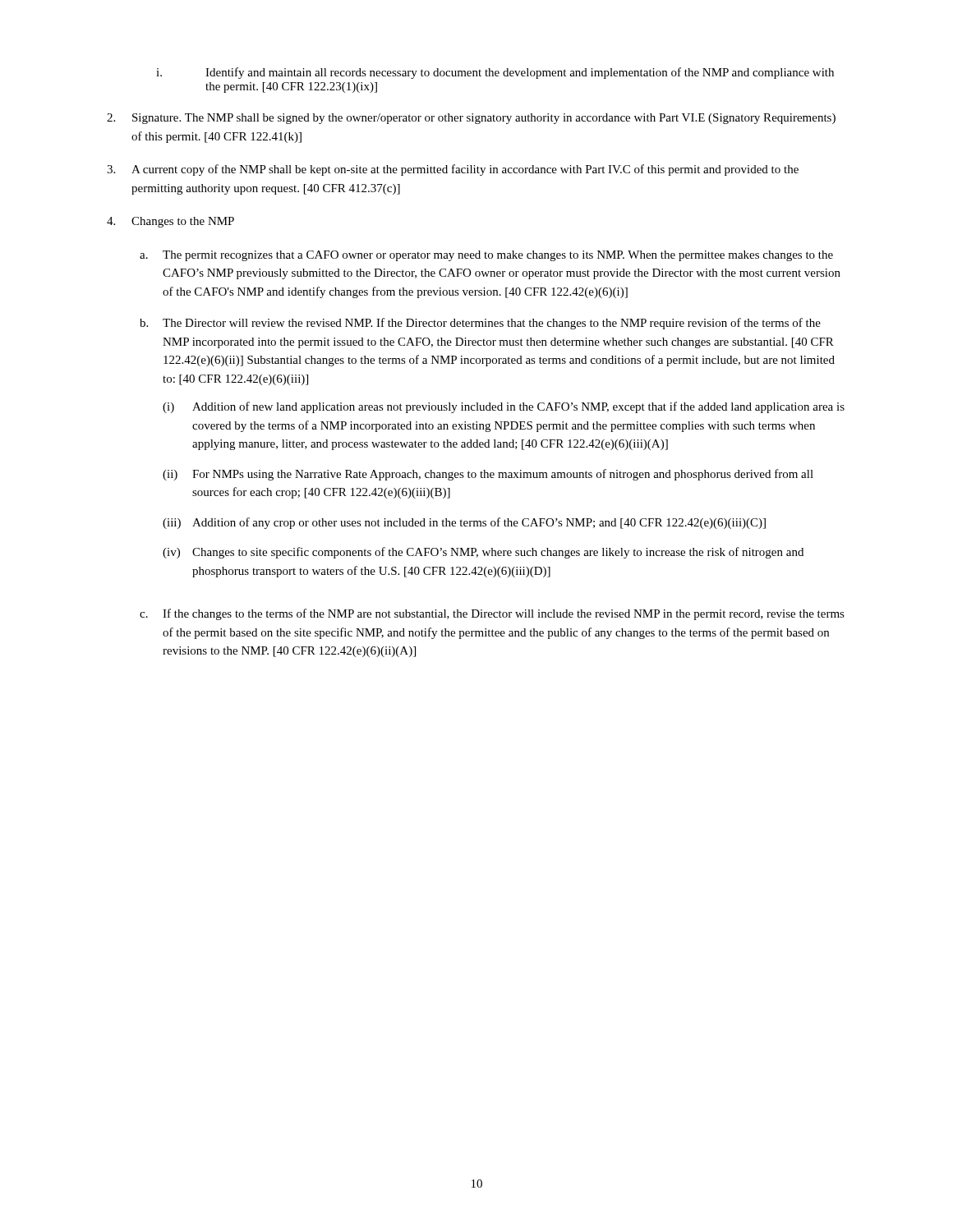Select the element starting "2. Signature. The NMP shall be signed by"
Screen dimensions: 1232x953
tap(476, 127)
